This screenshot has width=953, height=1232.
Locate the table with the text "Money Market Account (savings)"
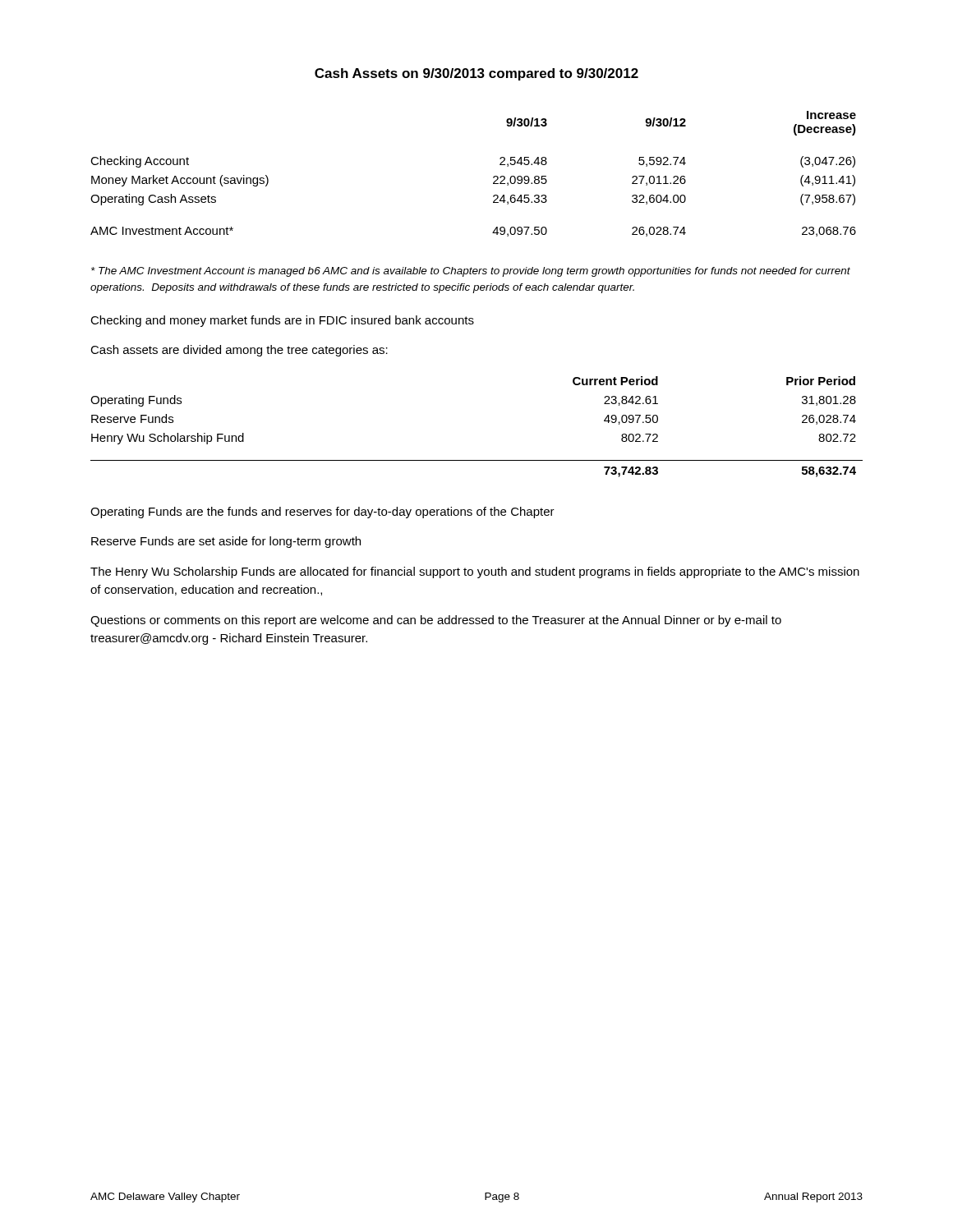click(x=476, y=172)
